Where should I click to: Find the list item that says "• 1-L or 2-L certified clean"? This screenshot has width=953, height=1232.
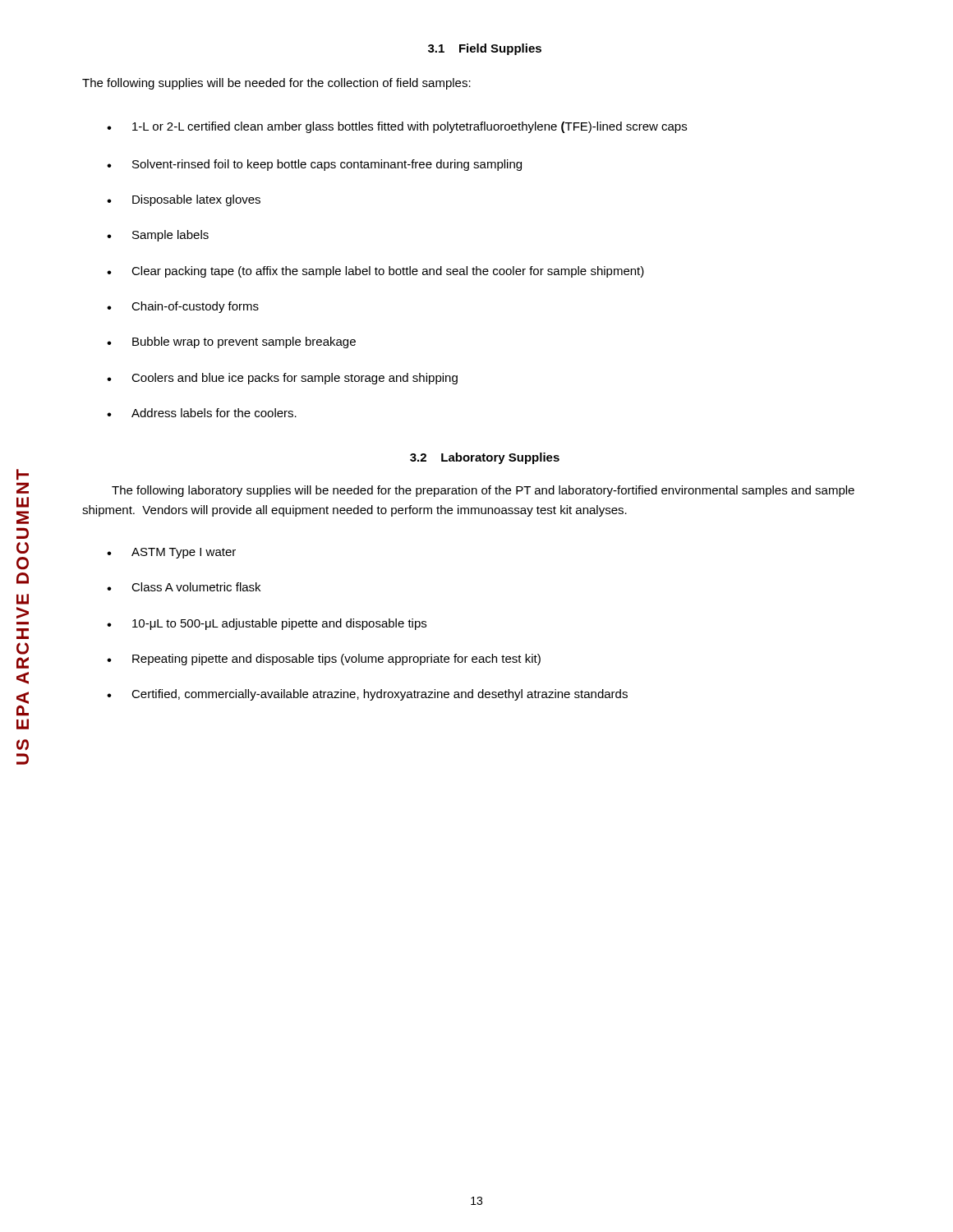pos(397,128)
